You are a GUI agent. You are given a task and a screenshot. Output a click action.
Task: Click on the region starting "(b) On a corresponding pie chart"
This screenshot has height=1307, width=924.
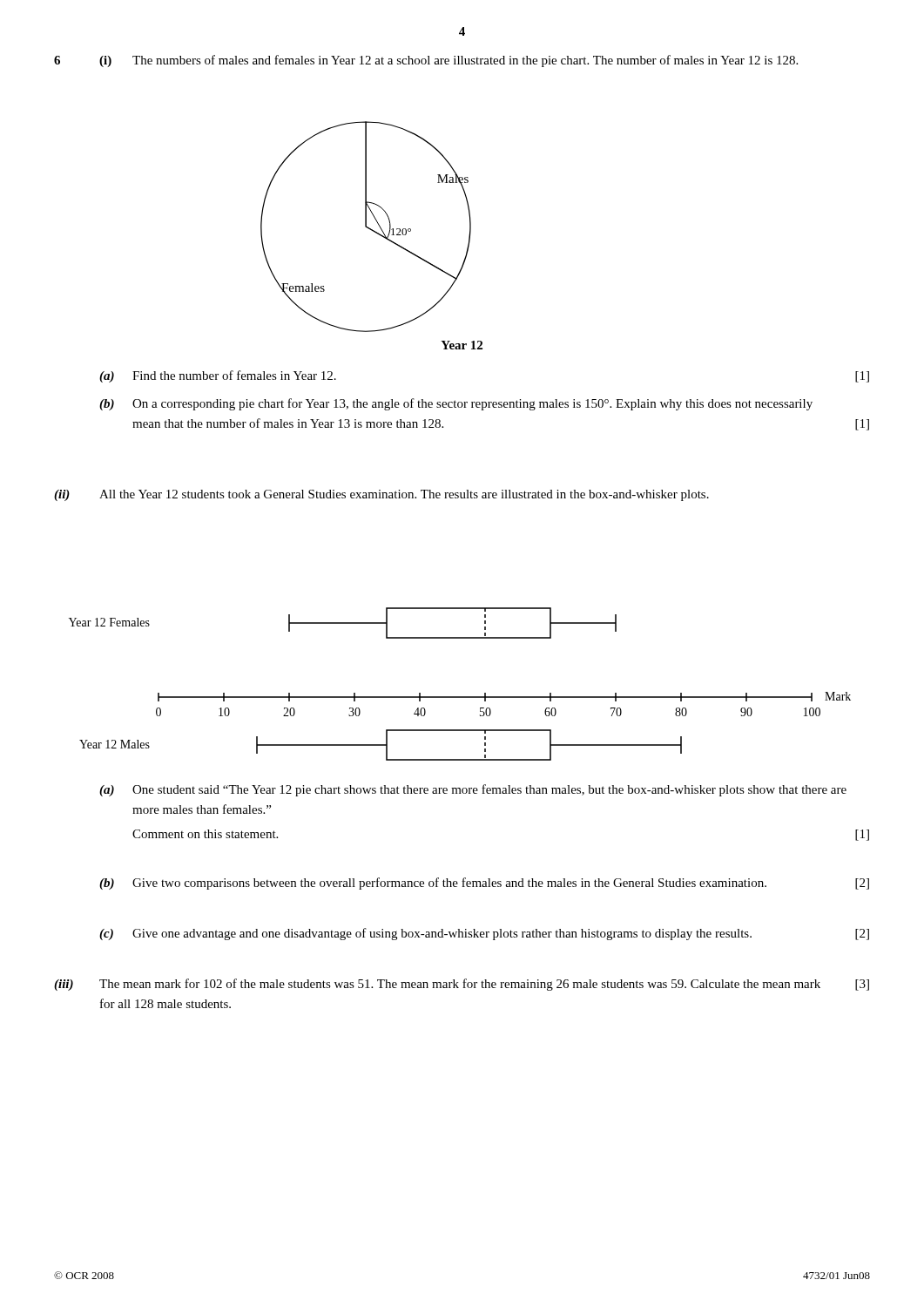pos(485,413)
